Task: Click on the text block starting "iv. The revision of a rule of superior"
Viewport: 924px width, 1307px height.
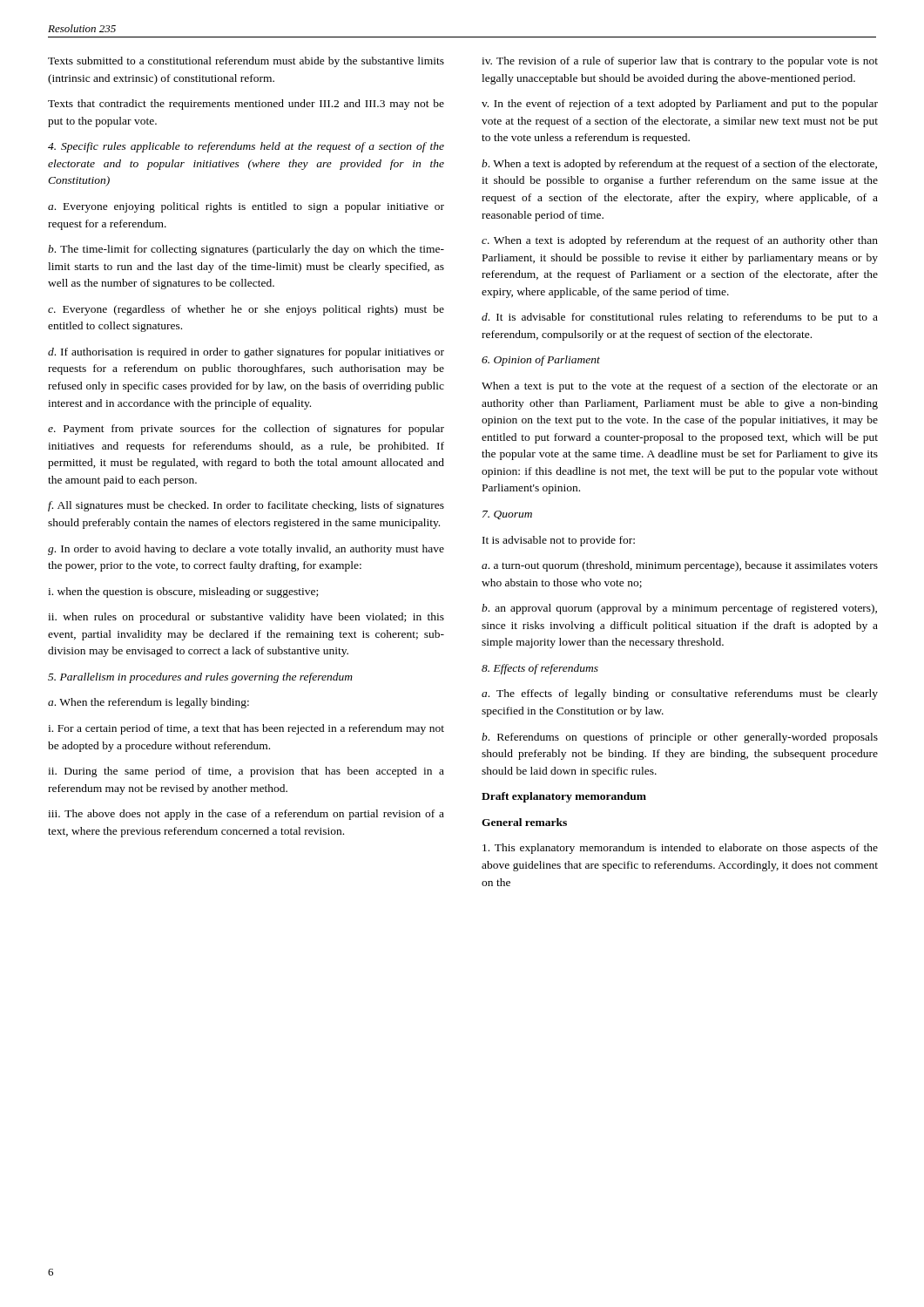Action: [x=680, y=69]
